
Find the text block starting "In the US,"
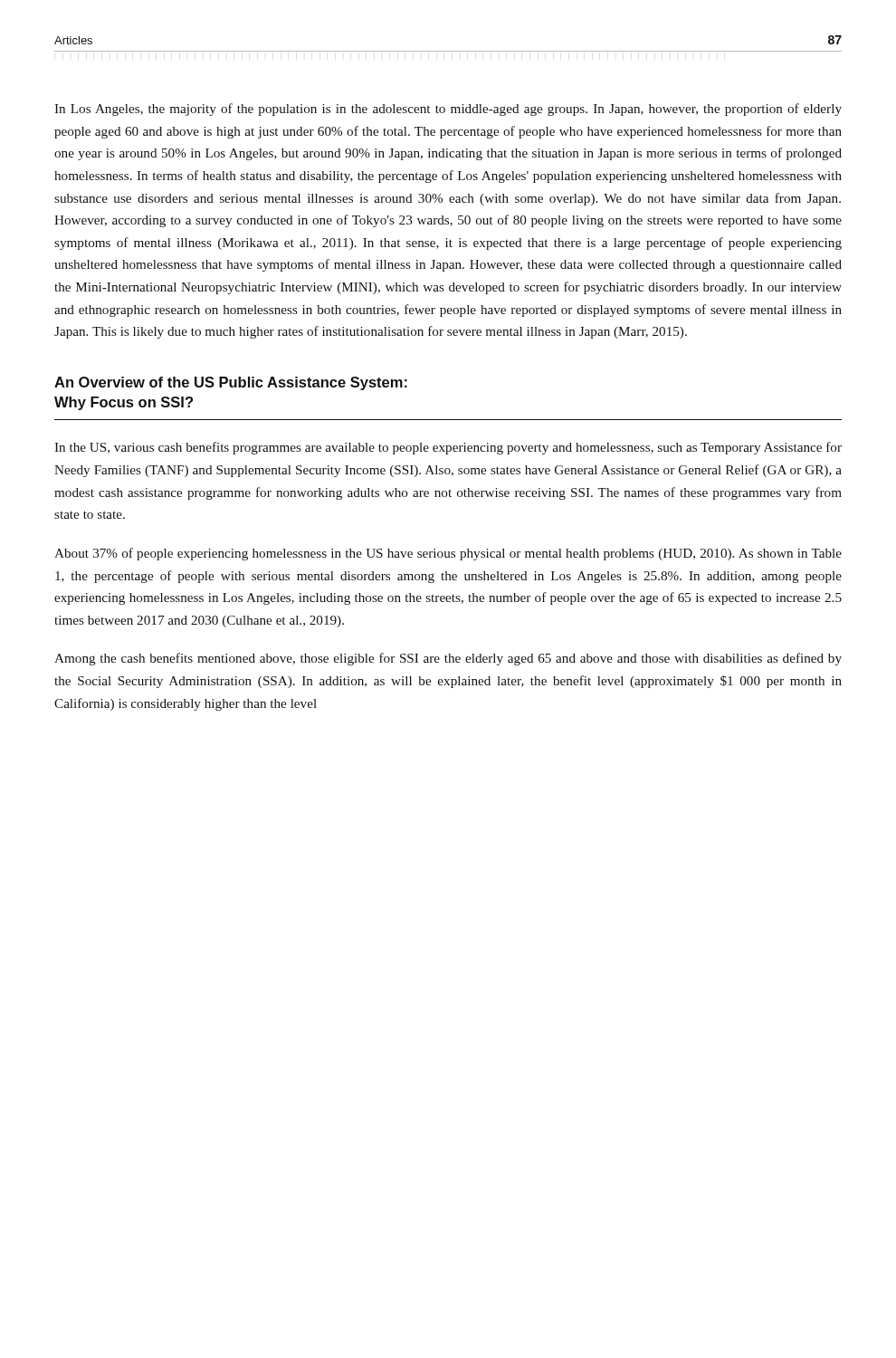click(x=448, y=481)
